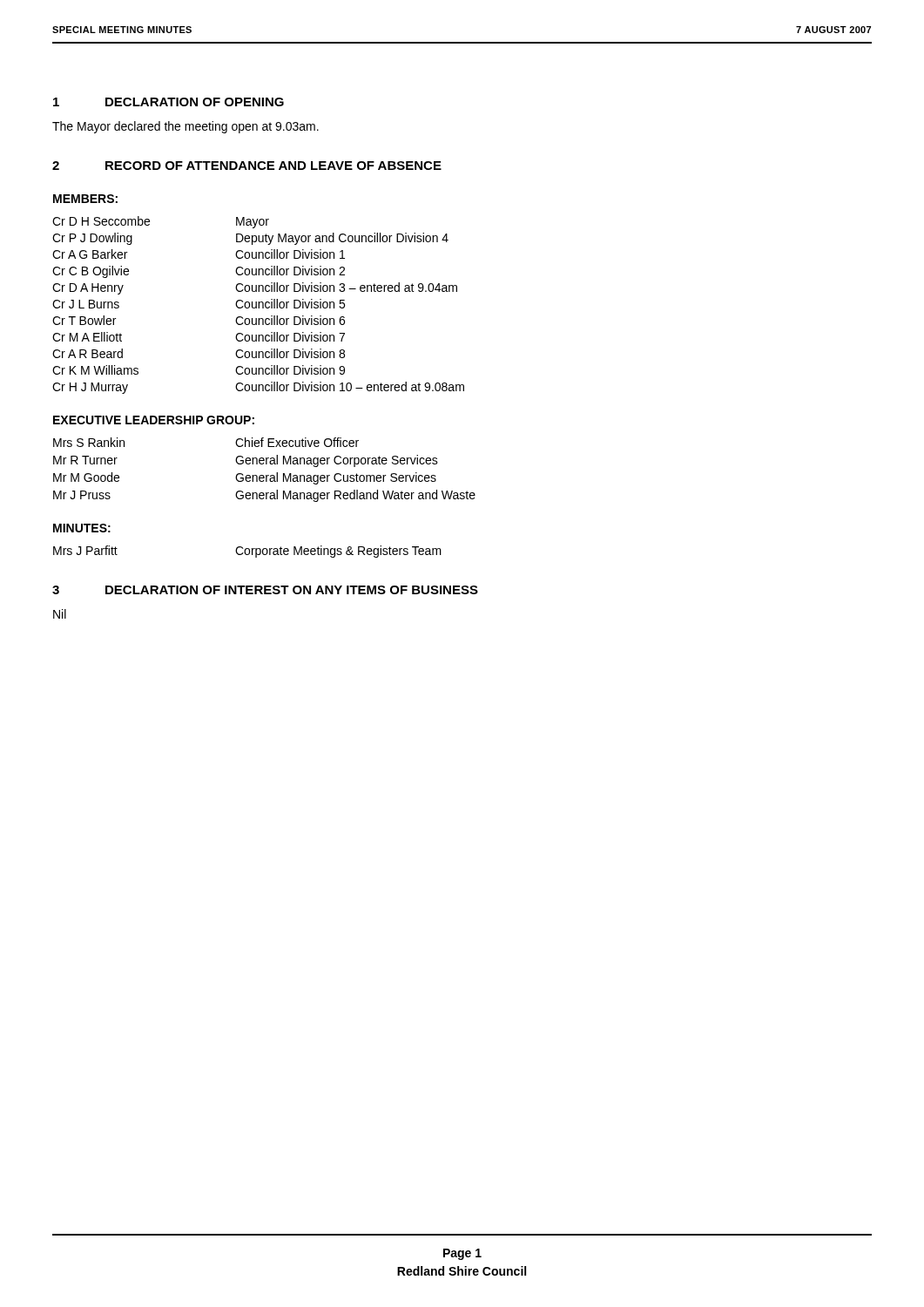Select the section header containing "1 DECLARATION OF OPENING"
924x1307 pixels.
click(x=168, y=101)
